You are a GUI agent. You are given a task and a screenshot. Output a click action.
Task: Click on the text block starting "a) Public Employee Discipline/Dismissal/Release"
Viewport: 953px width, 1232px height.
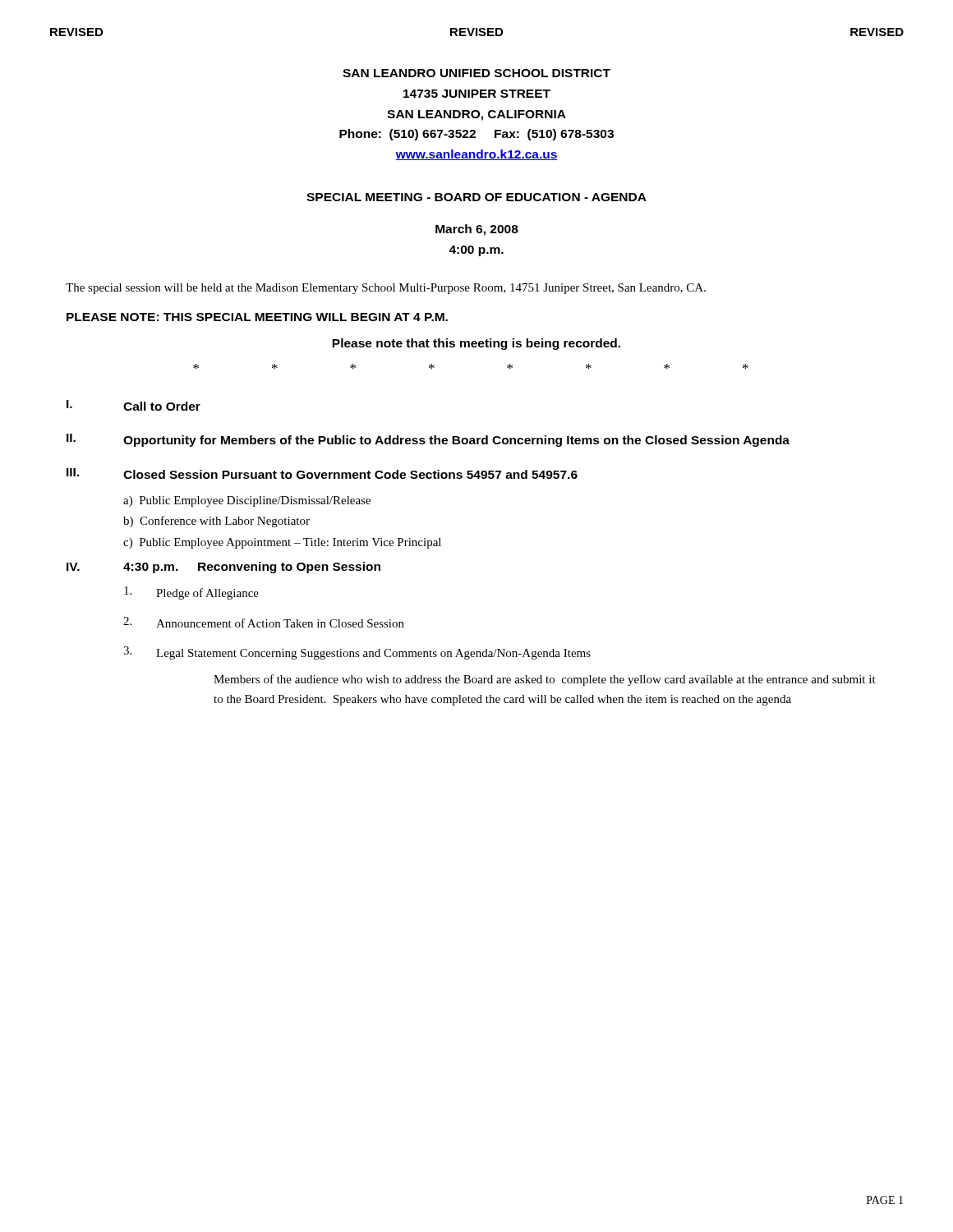tap(247, 500)
